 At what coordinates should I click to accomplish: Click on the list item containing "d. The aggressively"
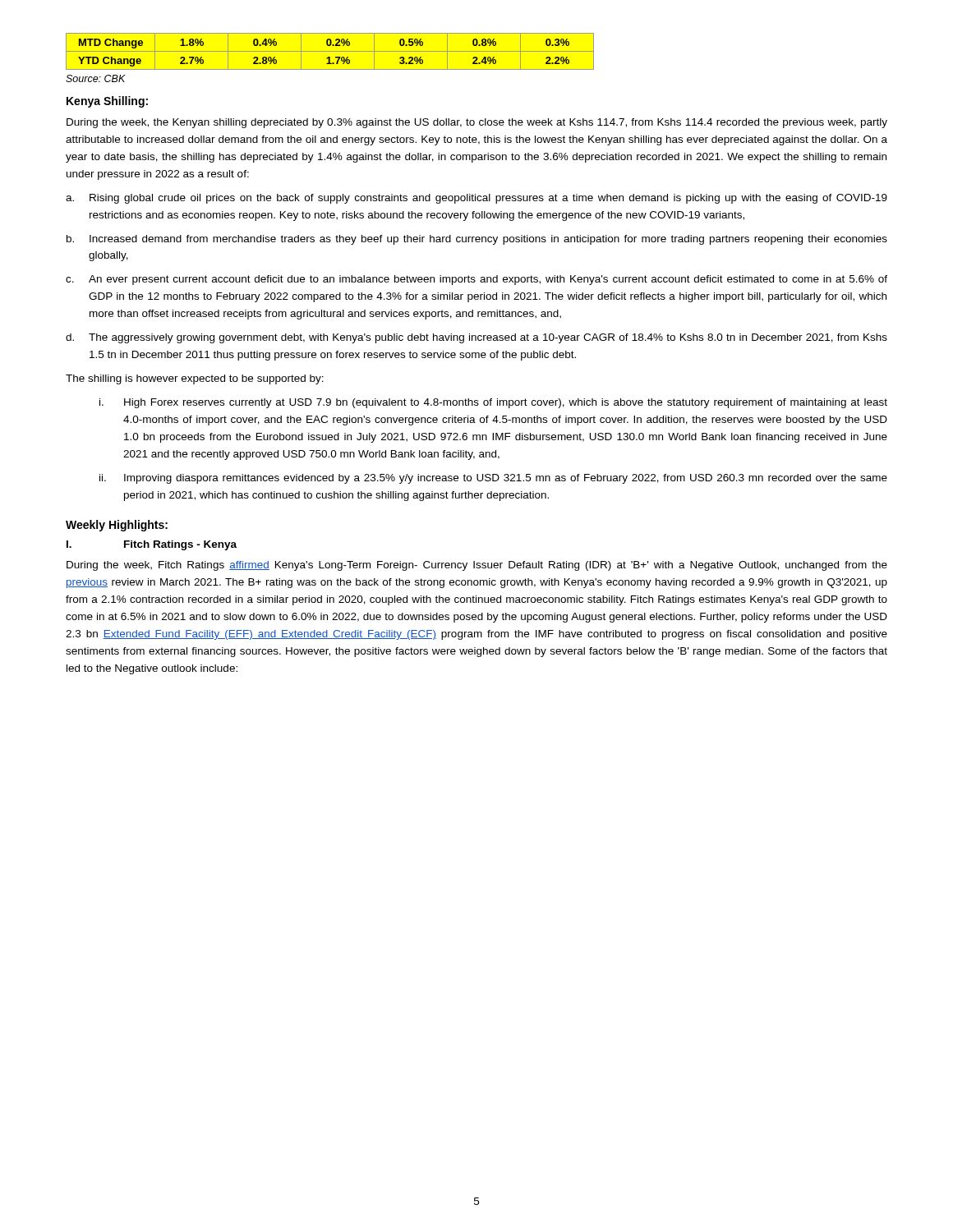(x=476, y=347)
